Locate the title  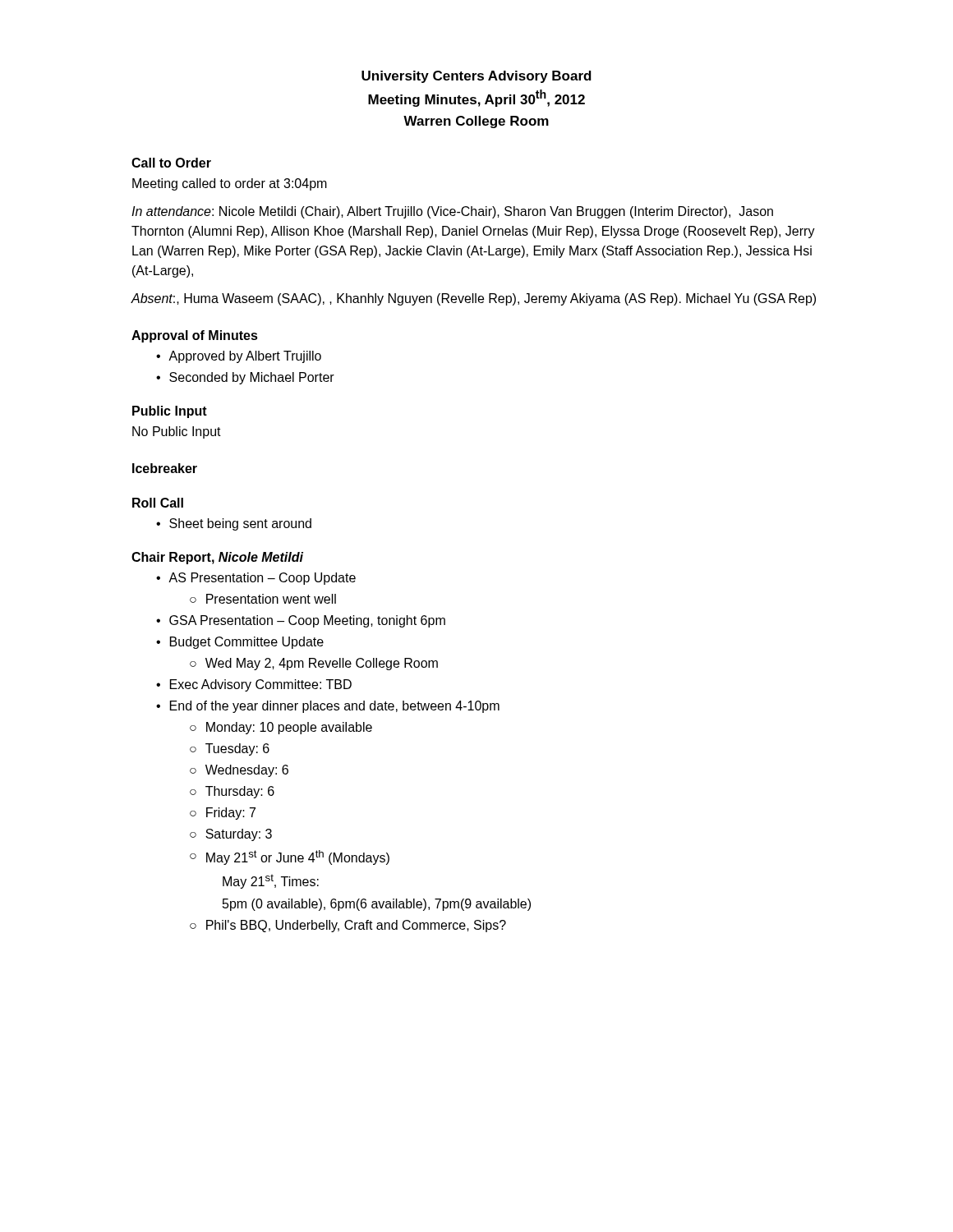pos(476,99)
